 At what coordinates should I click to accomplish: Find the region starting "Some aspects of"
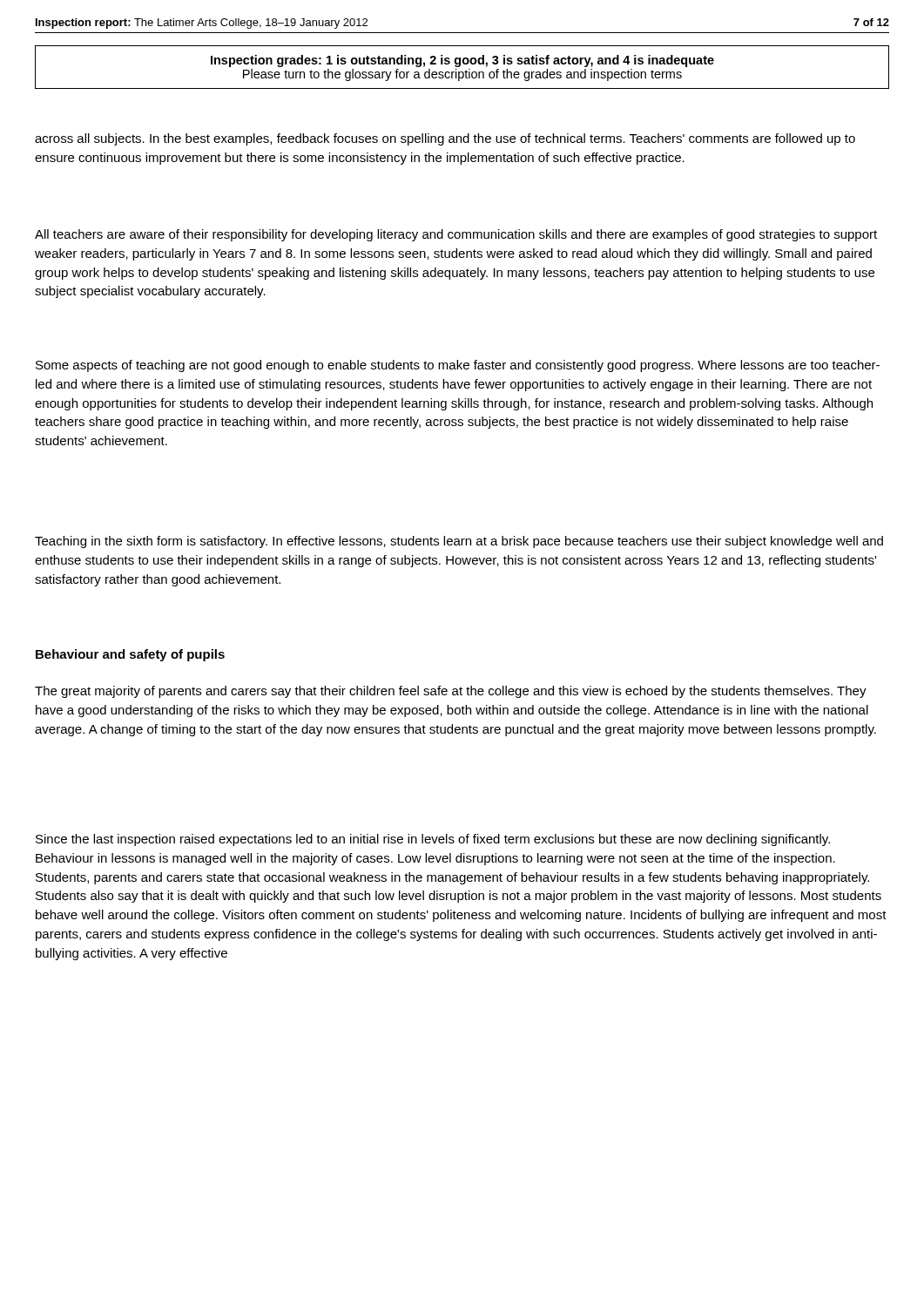[457, 403]
